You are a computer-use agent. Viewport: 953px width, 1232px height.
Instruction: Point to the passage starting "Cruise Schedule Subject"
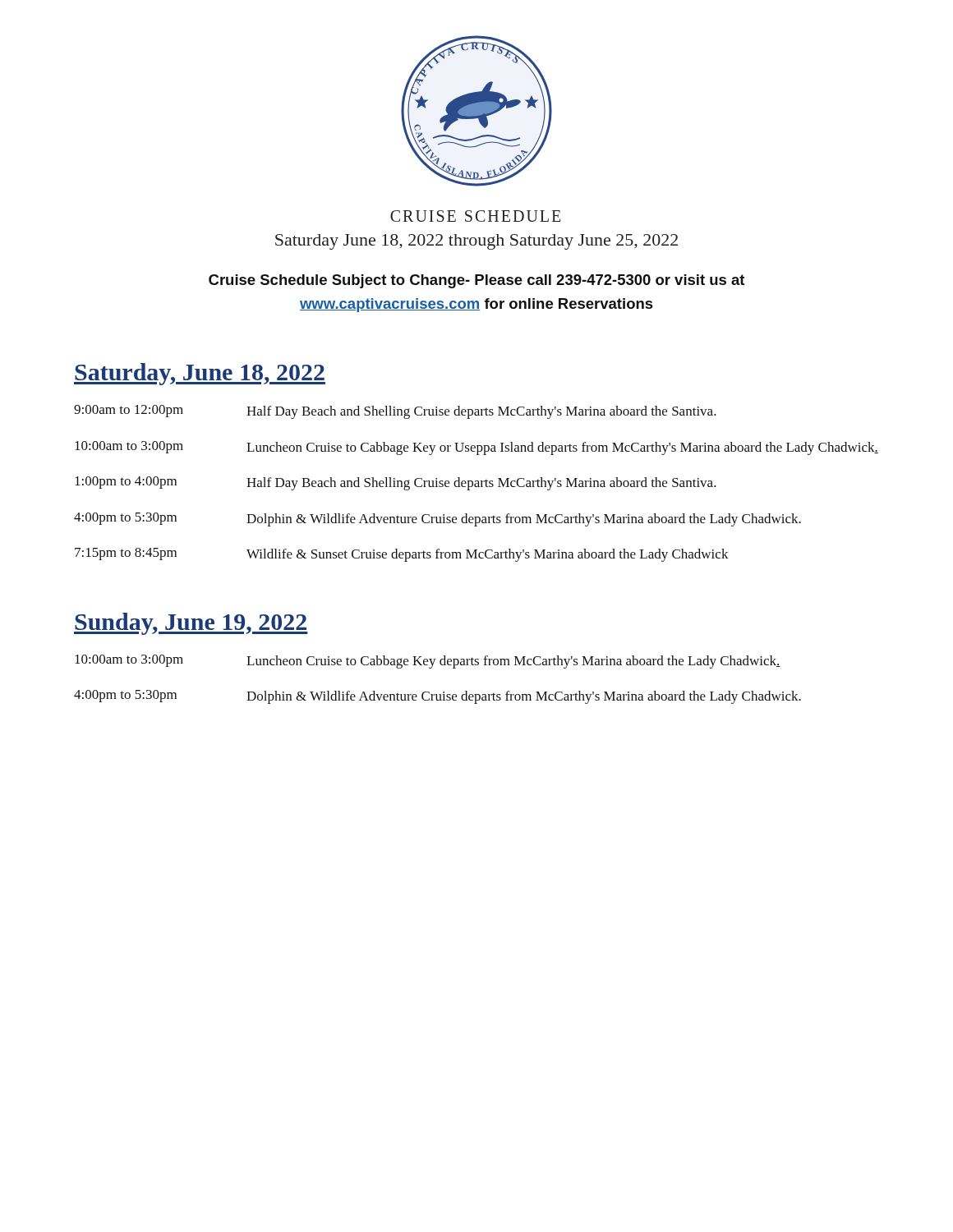pyautogui.click(x=476, y=291)
